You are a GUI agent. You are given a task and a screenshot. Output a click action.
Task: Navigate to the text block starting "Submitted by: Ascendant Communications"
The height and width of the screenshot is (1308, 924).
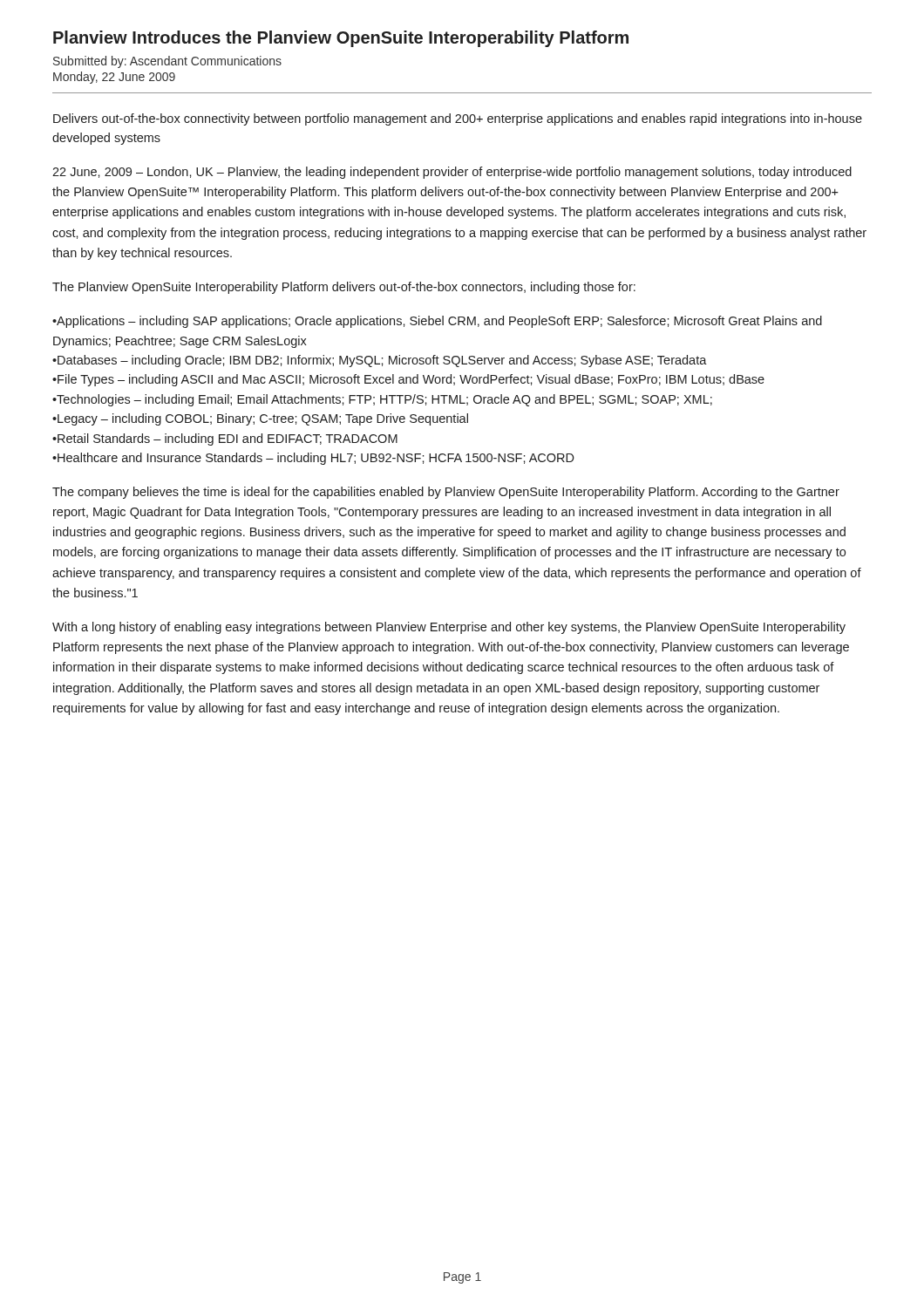click(167, 61)
